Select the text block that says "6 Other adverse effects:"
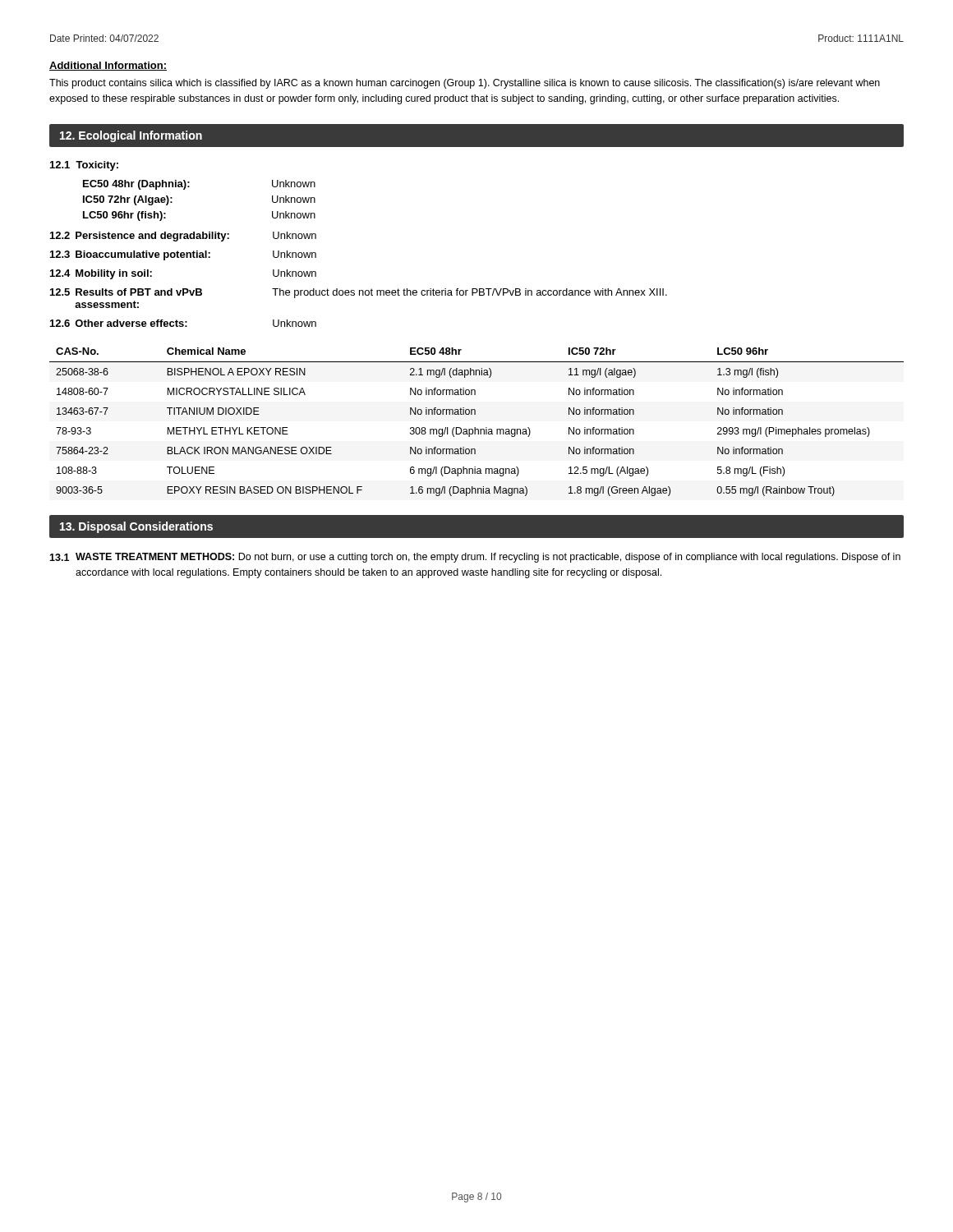This screenshot has height=1232, width=953. (x=183, y=323)
